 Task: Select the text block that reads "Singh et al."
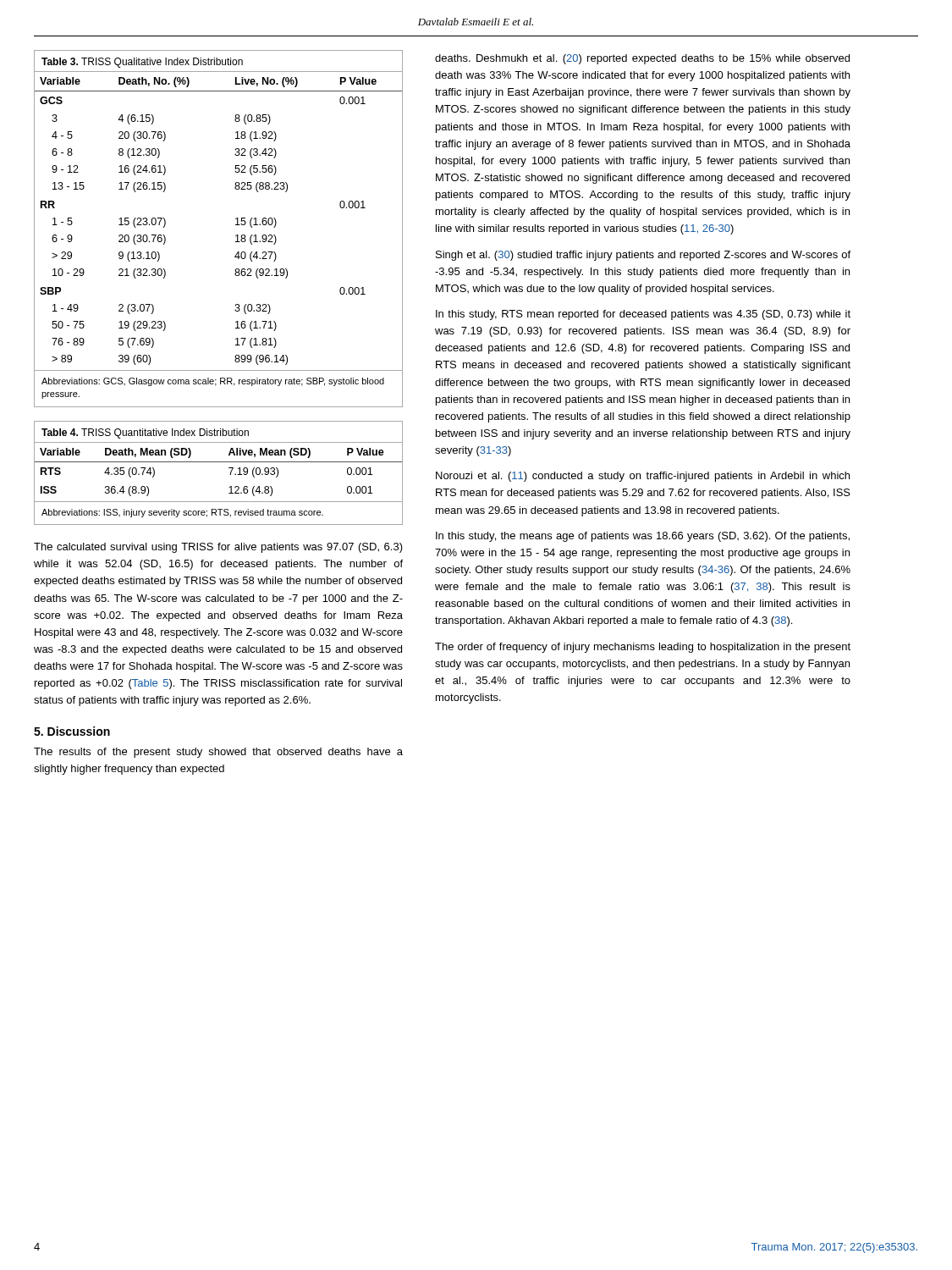pyautogui.click(x=643, y=271)
